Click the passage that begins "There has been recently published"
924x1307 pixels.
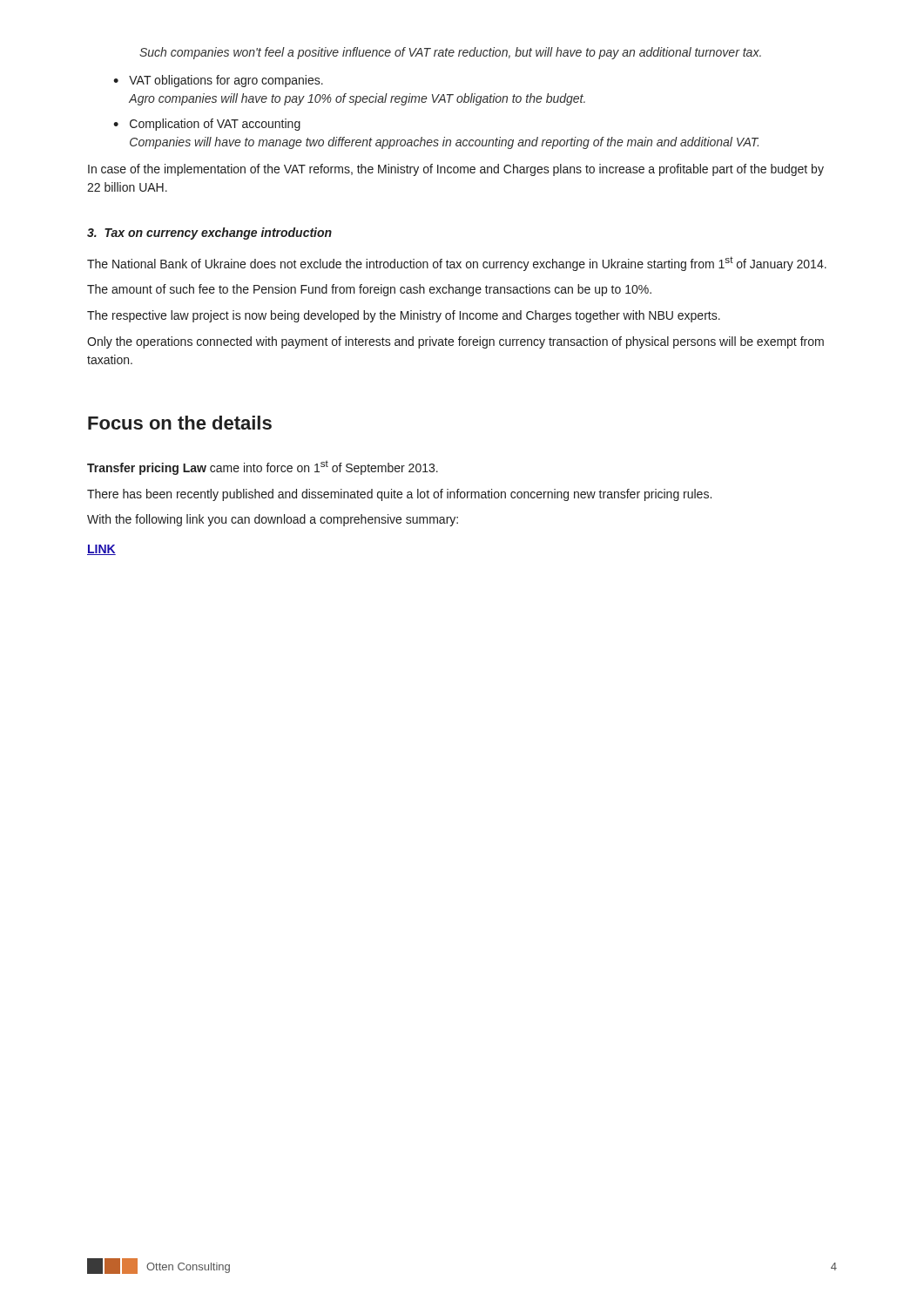point(400,494)
